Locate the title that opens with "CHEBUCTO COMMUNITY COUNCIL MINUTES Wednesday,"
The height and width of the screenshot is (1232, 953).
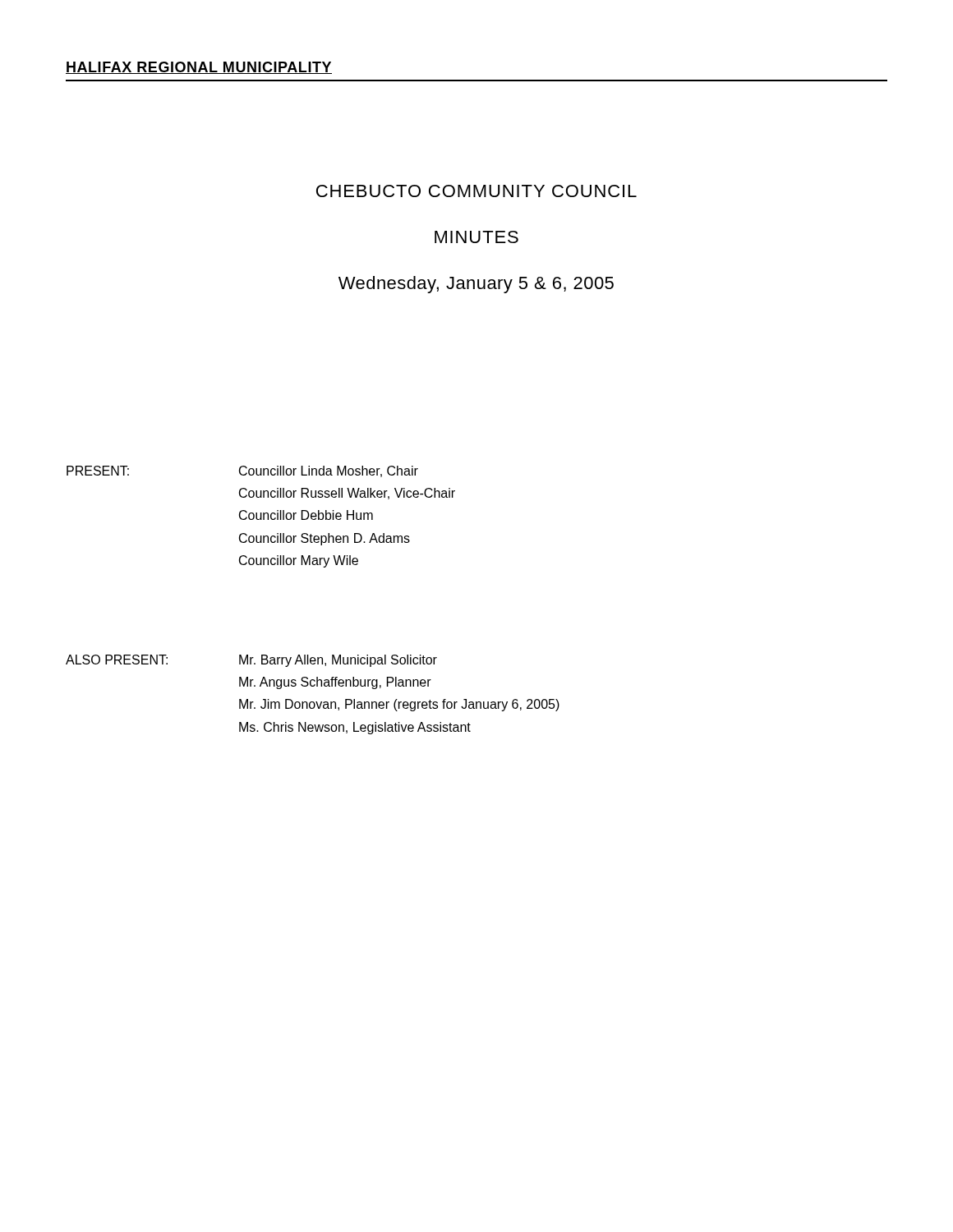coord(476,237)
